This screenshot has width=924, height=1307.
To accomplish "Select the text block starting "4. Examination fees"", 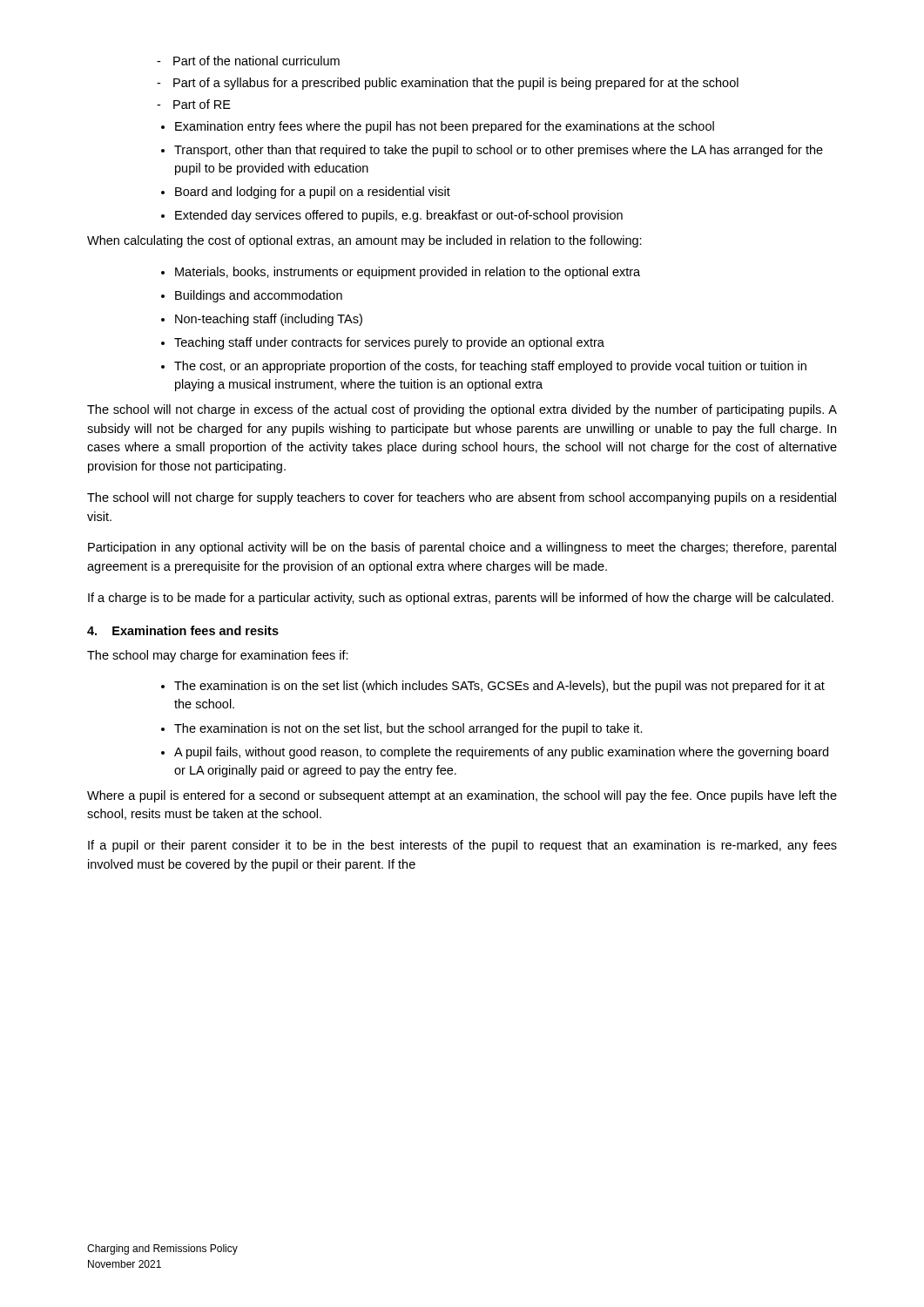I will click(x=183, y=631).
